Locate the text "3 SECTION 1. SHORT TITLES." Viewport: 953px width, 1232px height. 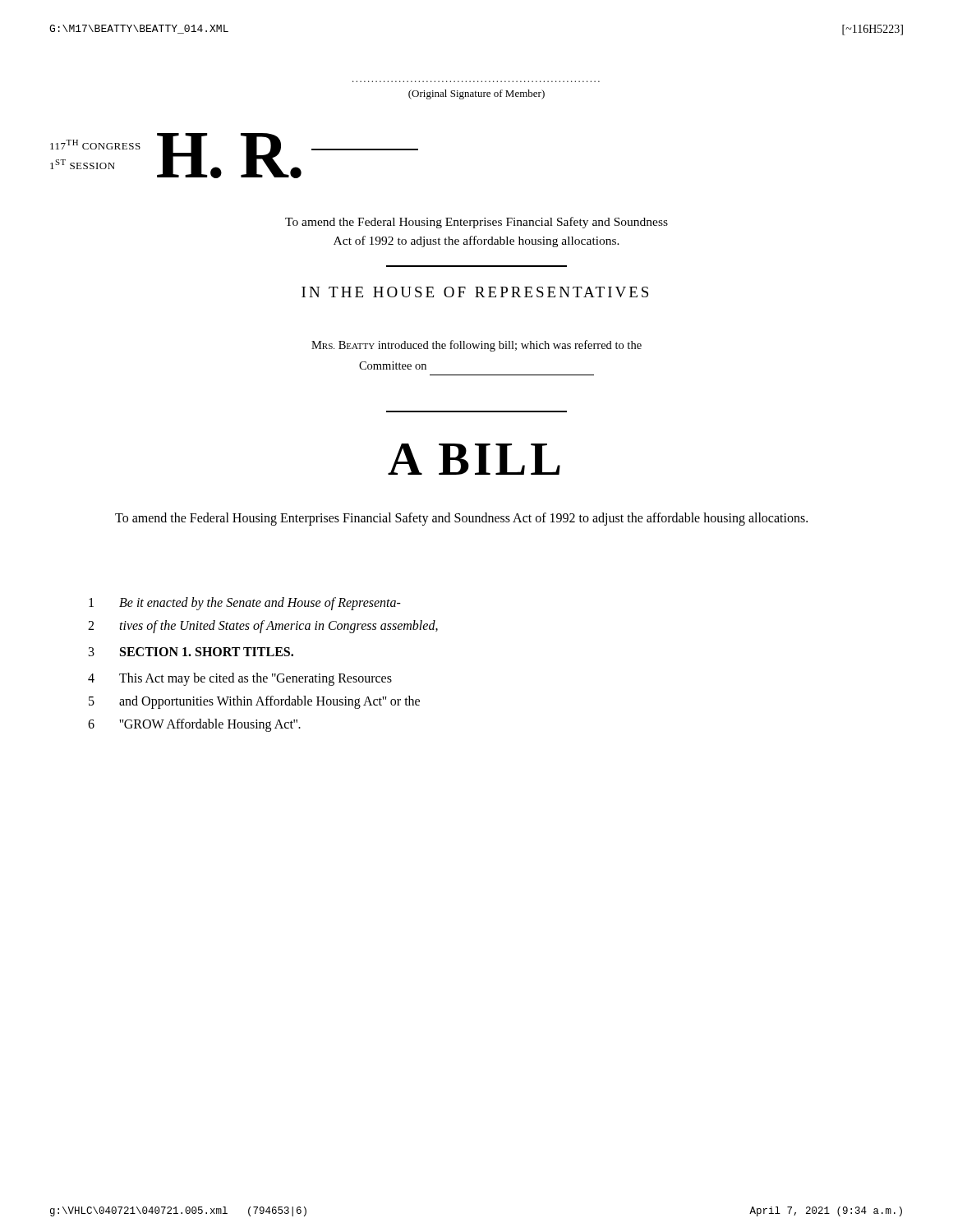pyautogui.click(x=191, y=652)
